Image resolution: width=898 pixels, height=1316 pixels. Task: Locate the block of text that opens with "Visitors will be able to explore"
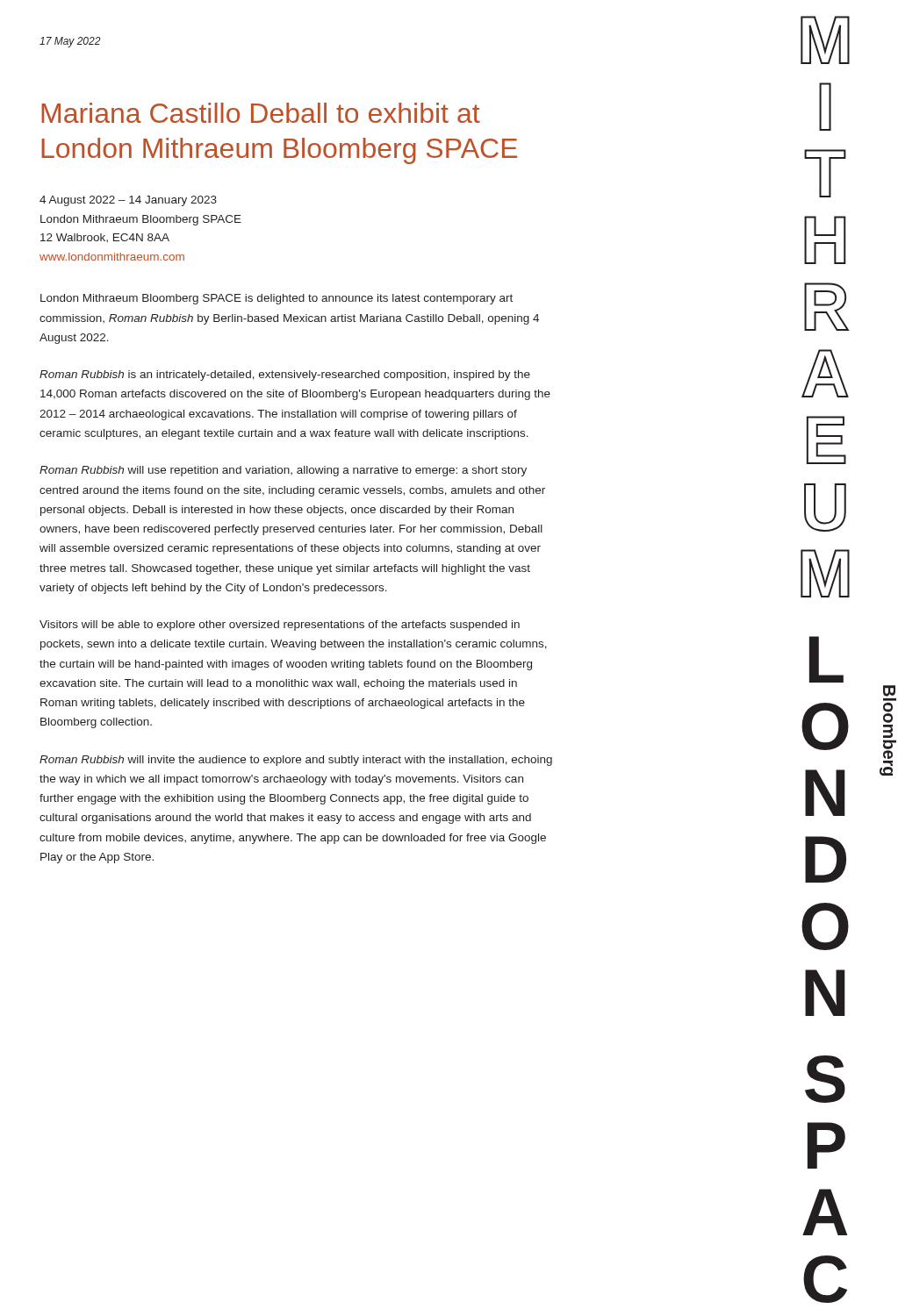(x=293, y=673)
